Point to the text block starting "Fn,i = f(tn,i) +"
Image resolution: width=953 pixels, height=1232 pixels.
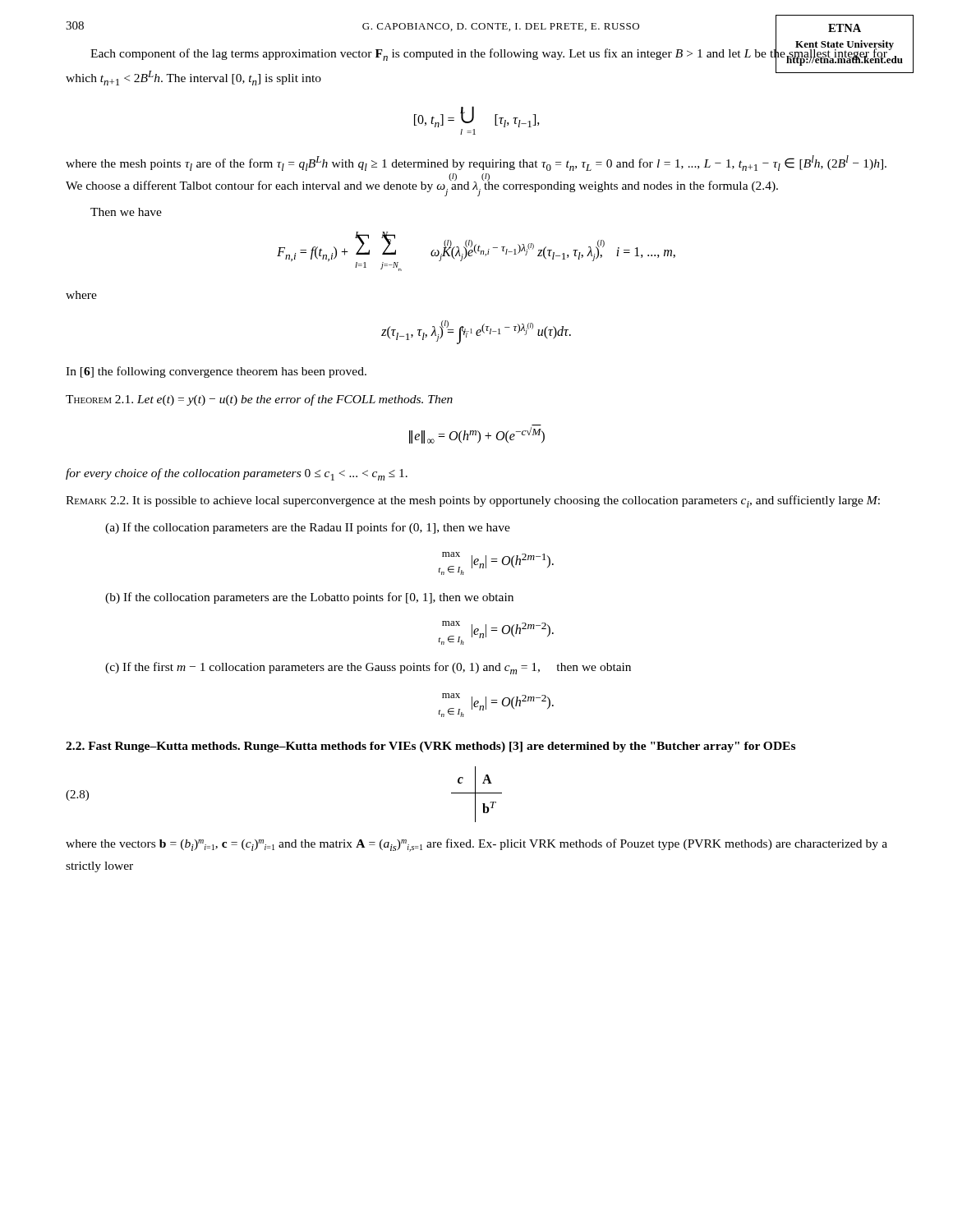[476, 254]
